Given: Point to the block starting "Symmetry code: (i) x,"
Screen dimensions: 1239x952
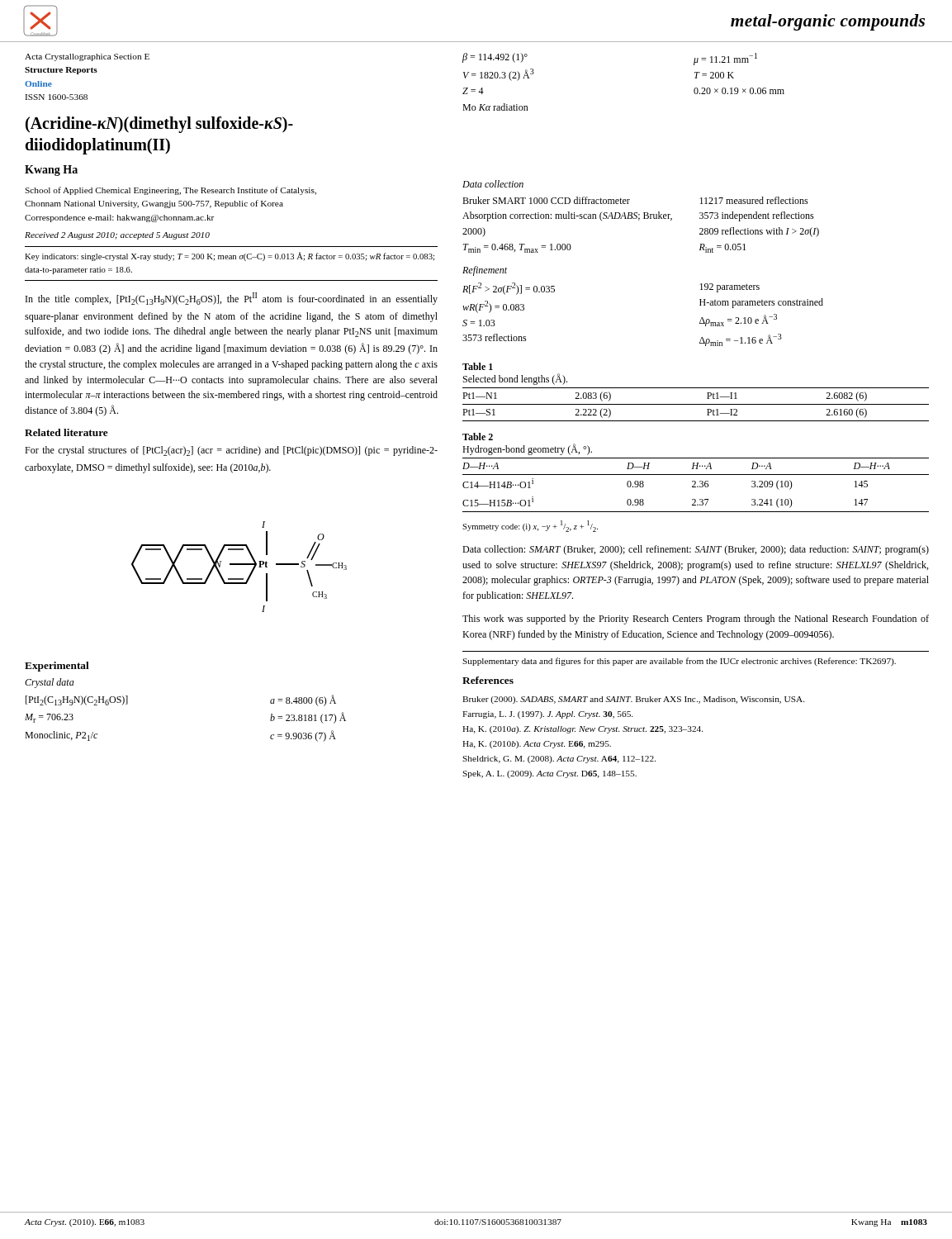Looking at the screenshot, I should point(530,526).
